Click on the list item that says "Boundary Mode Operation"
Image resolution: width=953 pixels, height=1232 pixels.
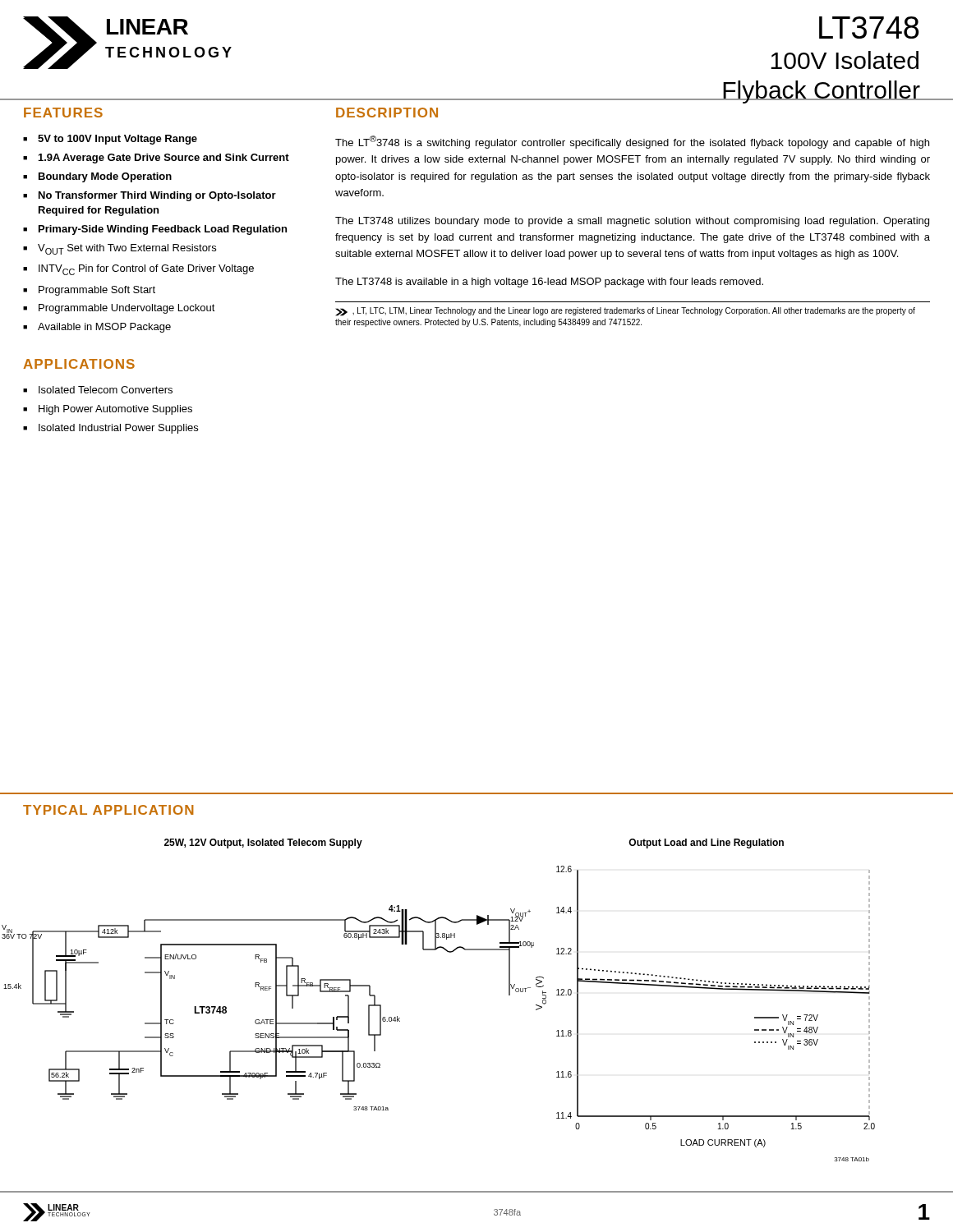pyautogui.click(x=105, y=176)
